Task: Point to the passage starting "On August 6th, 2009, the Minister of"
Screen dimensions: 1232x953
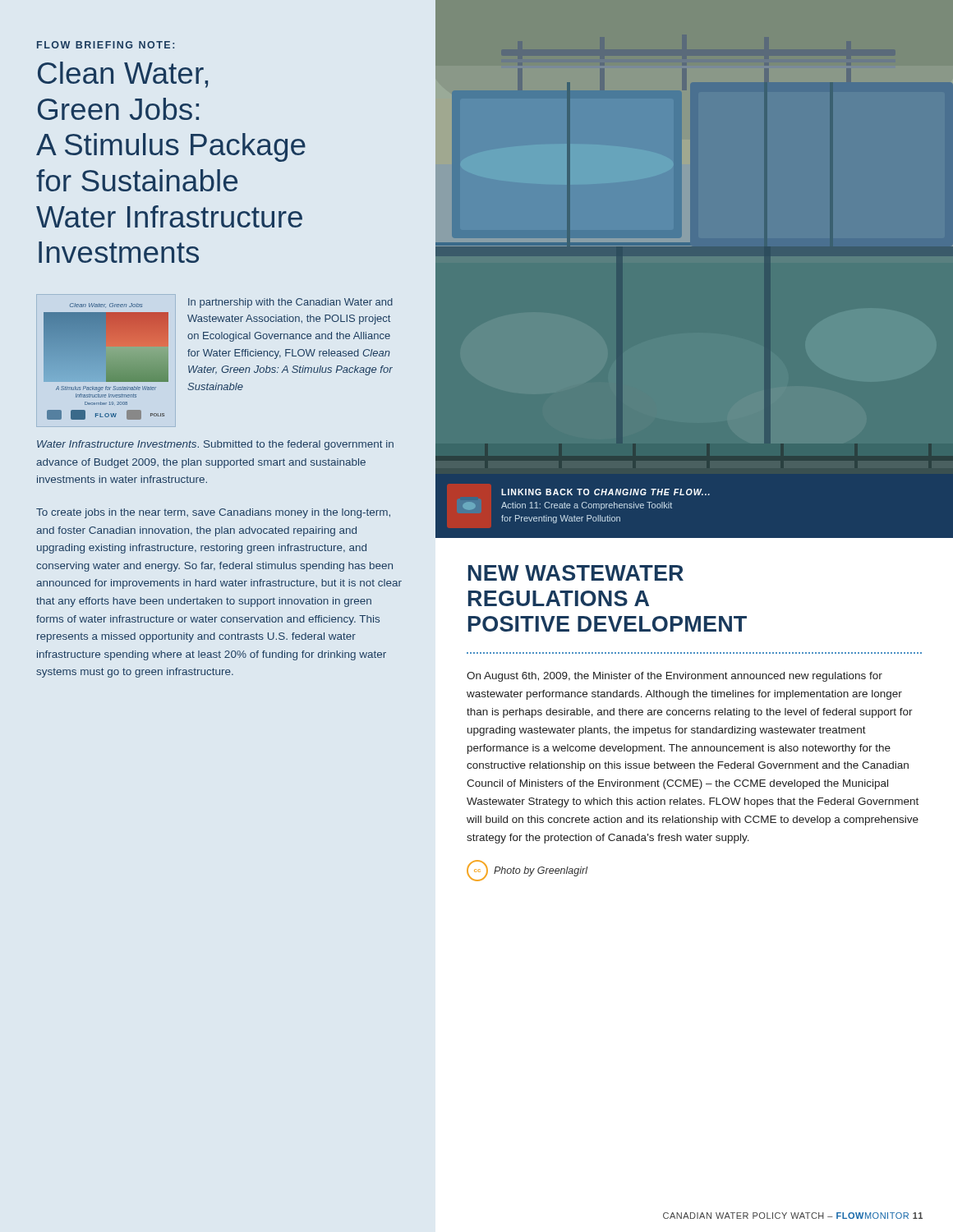Action: pos(693,756)
